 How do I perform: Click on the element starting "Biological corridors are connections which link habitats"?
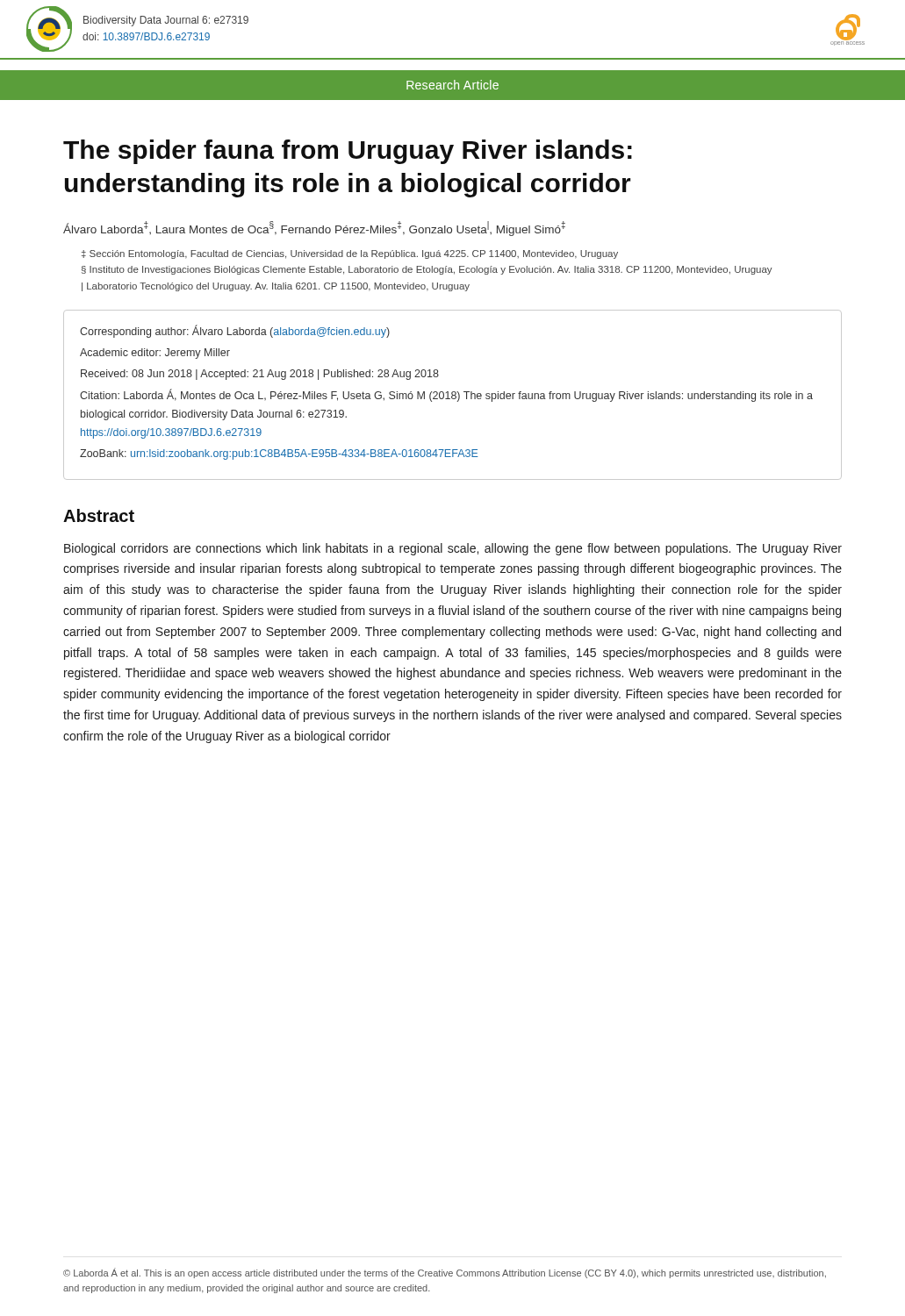(x=452, y=642)
